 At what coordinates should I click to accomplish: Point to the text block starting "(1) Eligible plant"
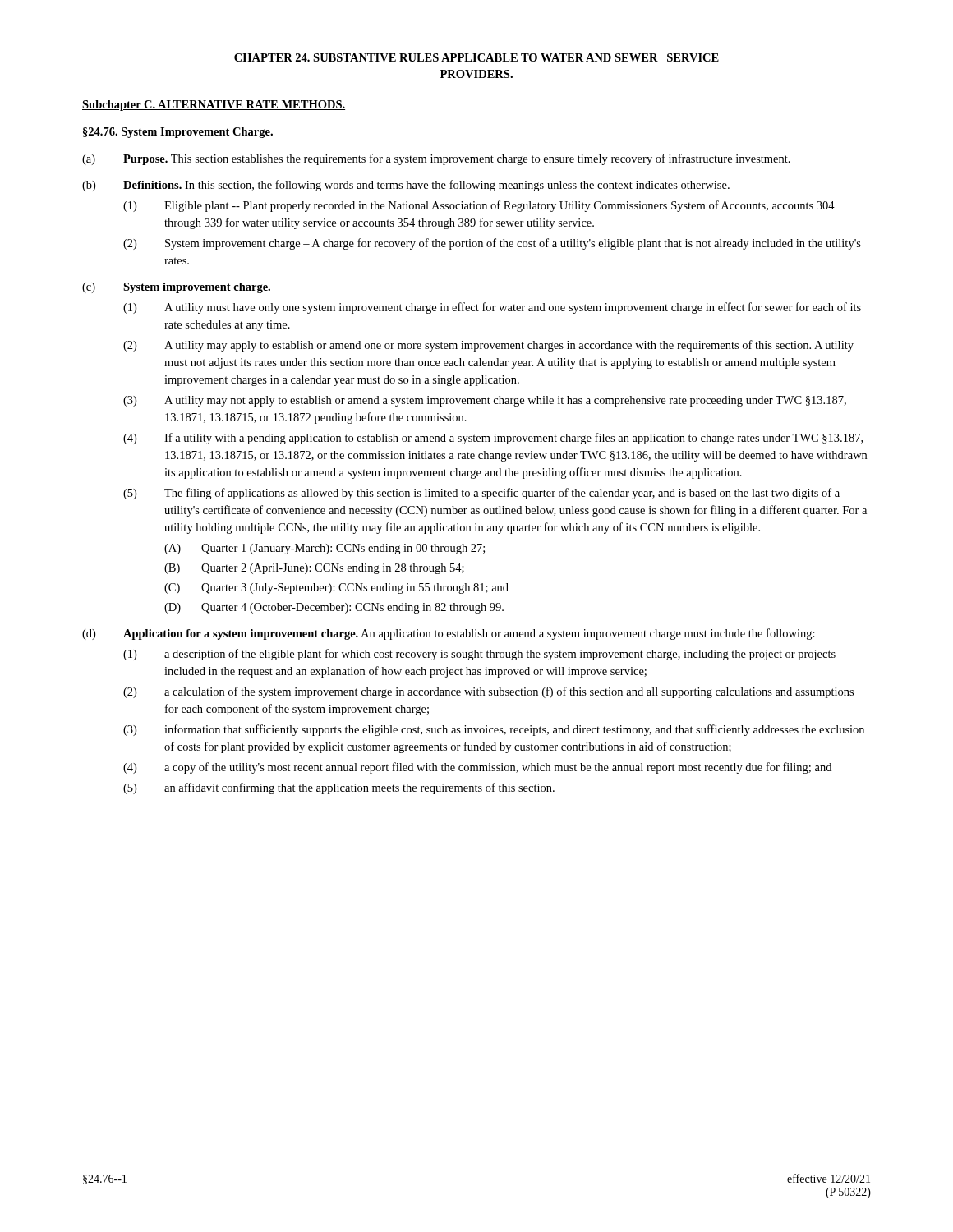click(x=497, y=214)
